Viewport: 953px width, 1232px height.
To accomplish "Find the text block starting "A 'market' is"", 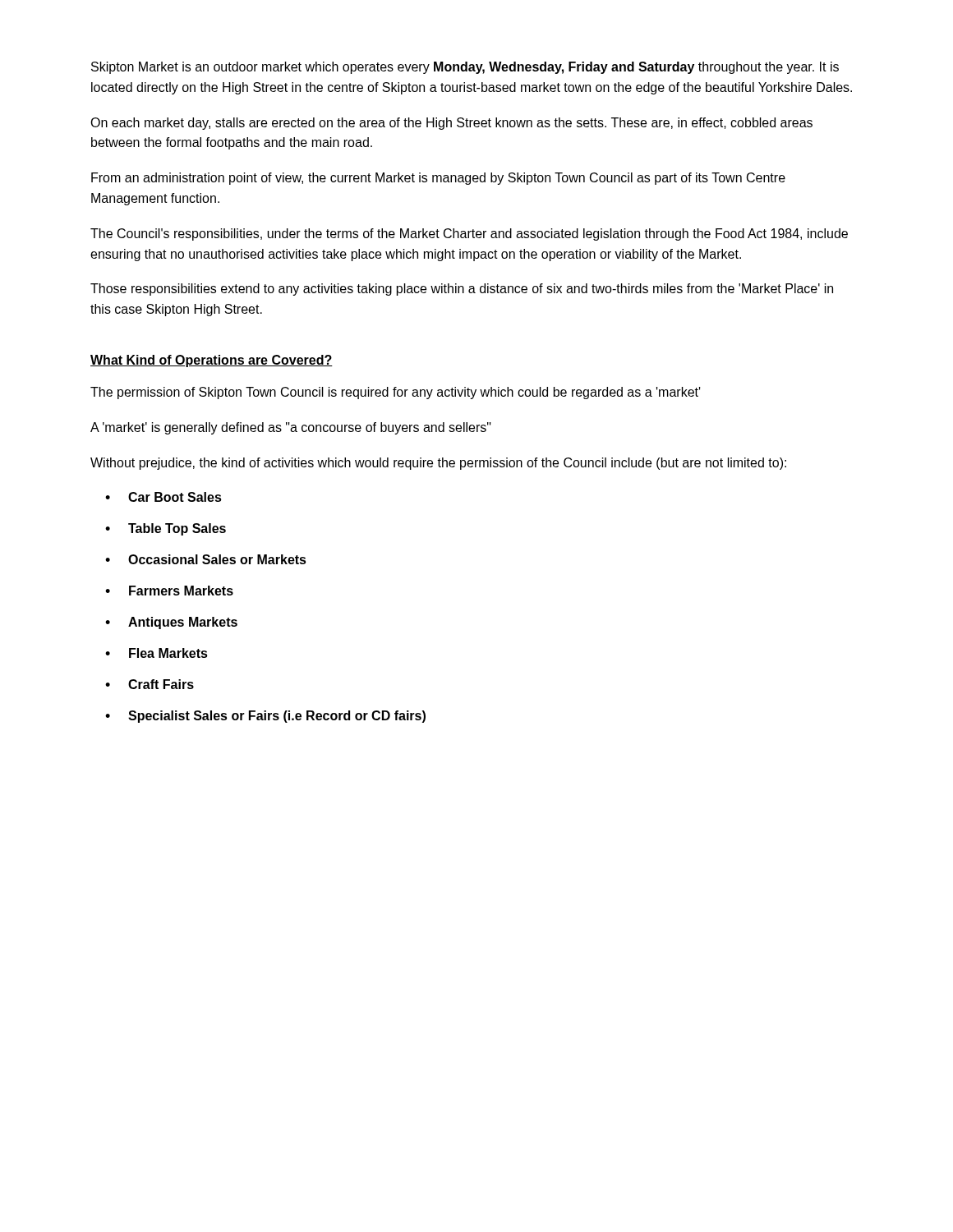I will pos(291,427).
